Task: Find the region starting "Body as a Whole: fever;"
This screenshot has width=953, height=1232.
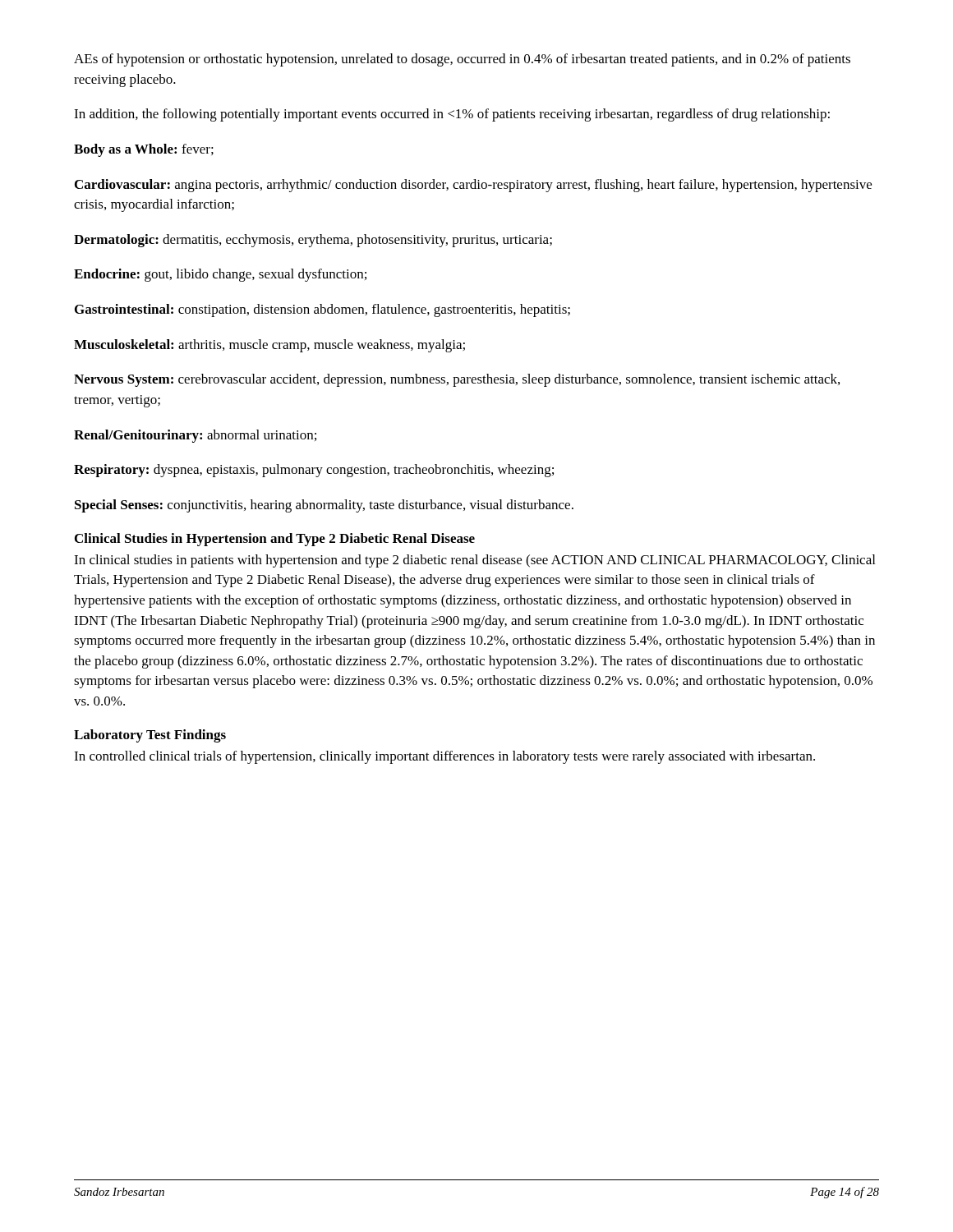Action: [x=144, y=150]
